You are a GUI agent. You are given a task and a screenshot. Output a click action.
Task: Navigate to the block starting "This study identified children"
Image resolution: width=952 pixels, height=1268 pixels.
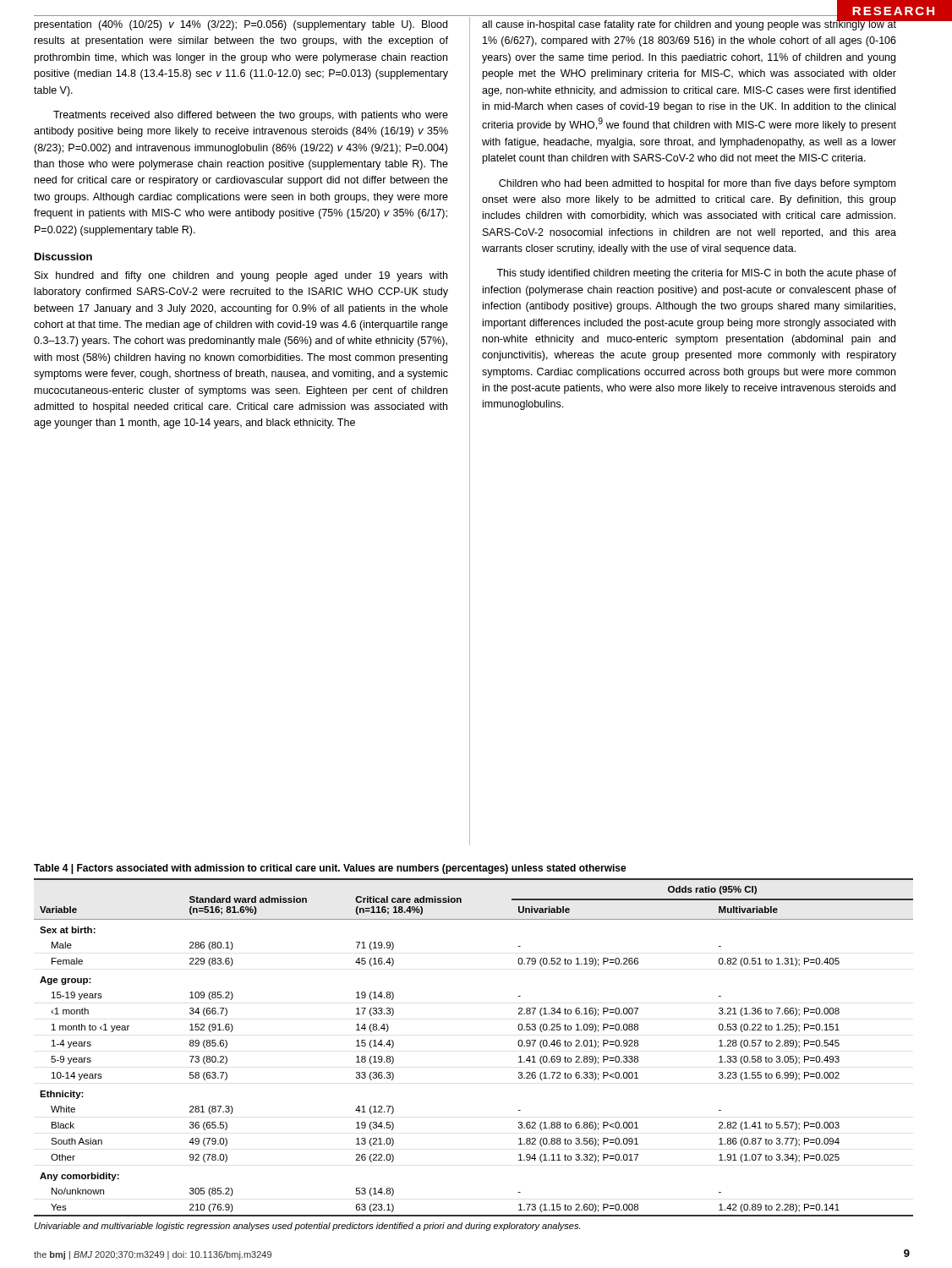[689, 339]
